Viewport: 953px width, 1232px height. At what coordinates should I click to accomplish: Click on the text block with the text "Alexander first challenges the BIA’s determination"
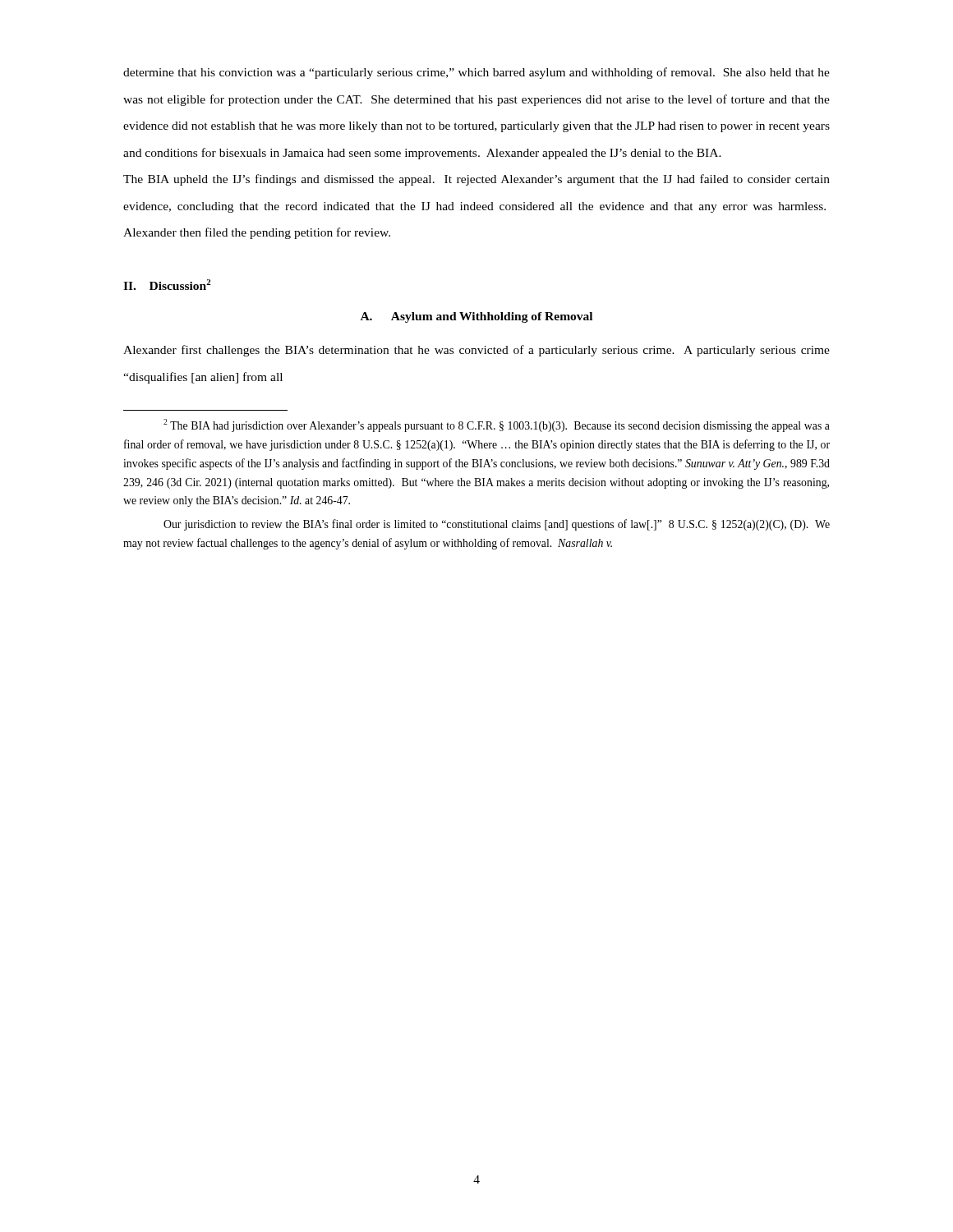pos(476,364)
